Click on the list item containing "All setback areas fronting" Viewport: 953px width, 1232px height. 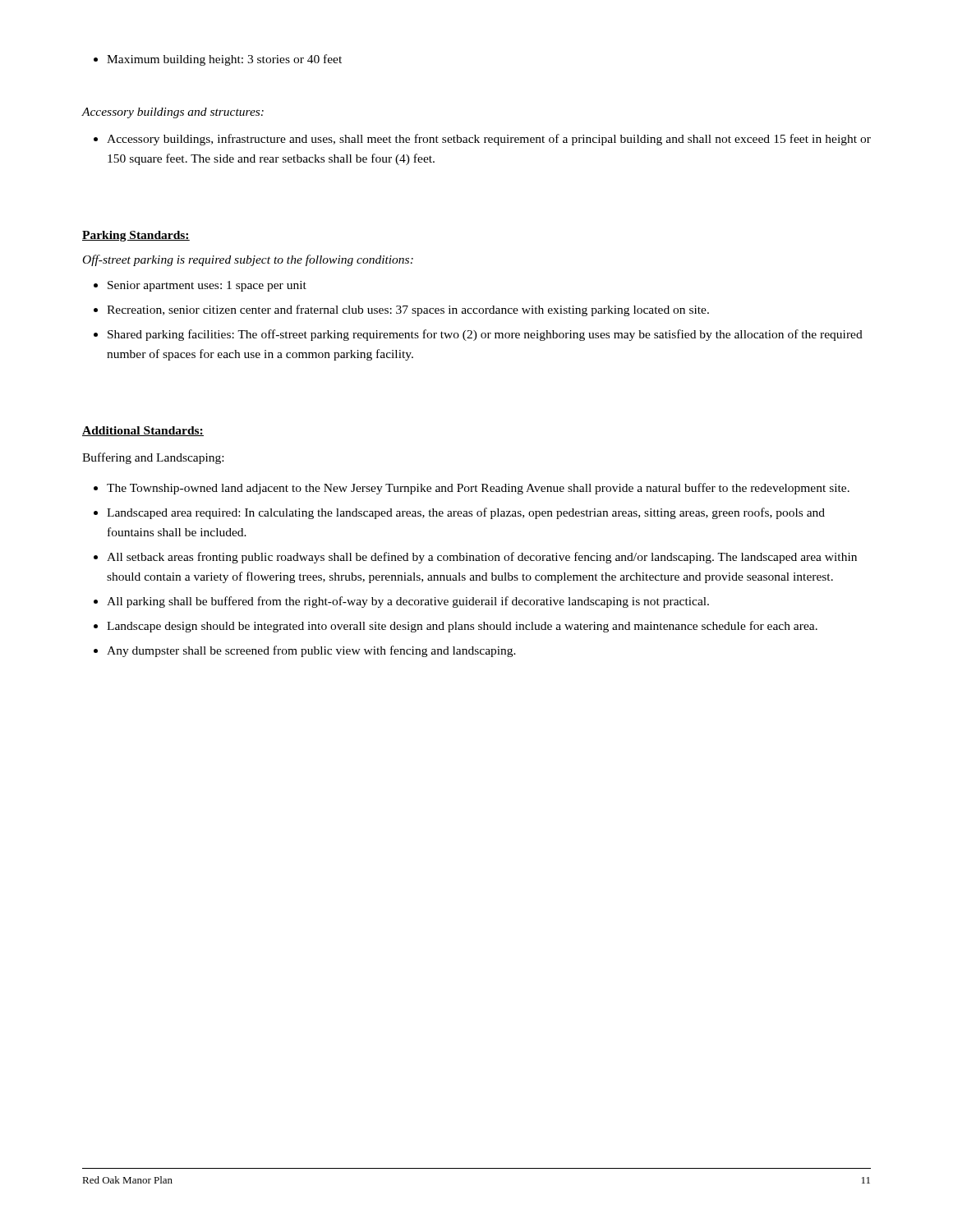click(x=476, y=567)
